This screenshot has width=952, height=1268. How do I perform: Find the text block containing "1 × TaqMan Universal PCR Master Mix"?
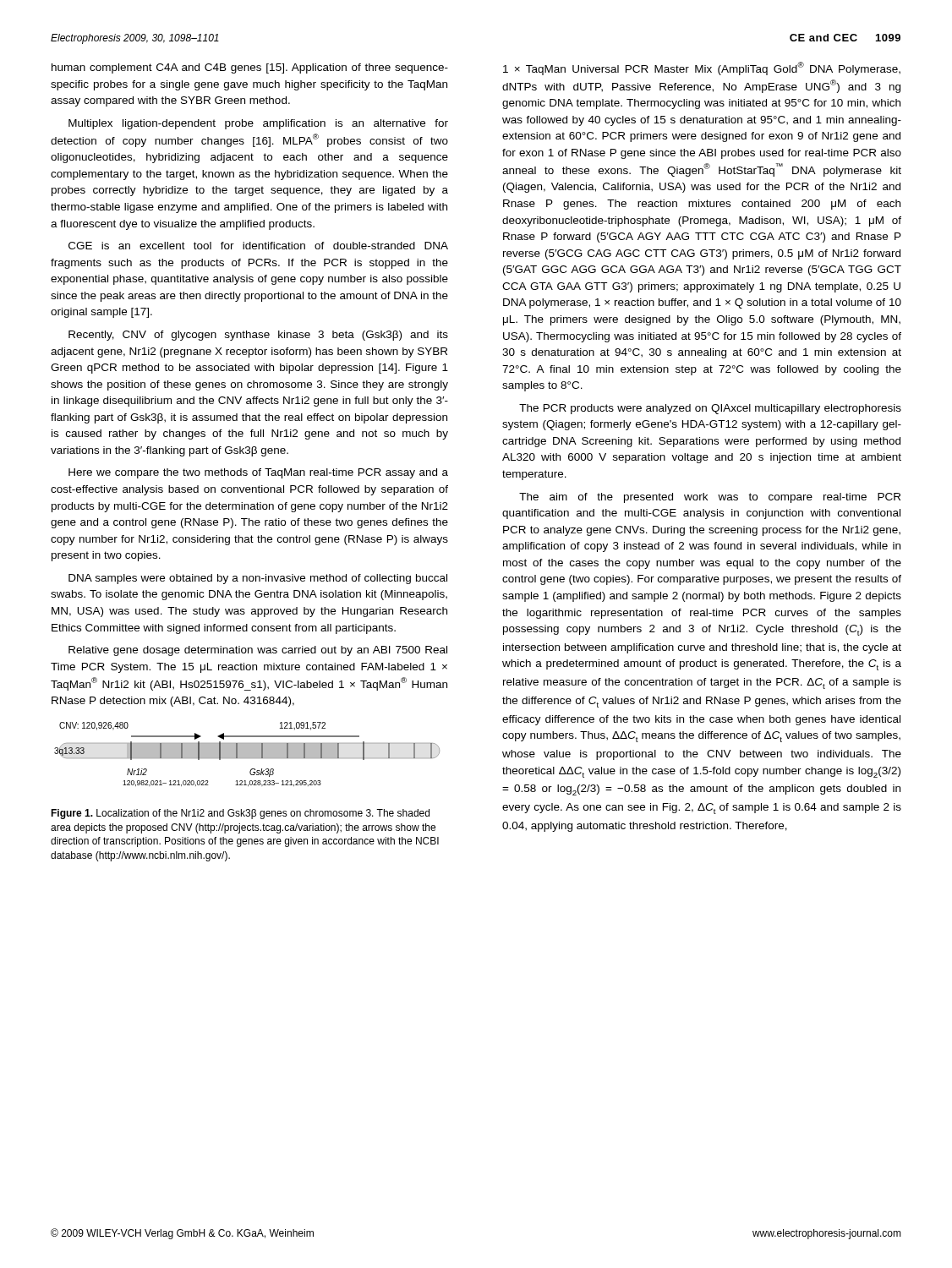click(702, 226)
